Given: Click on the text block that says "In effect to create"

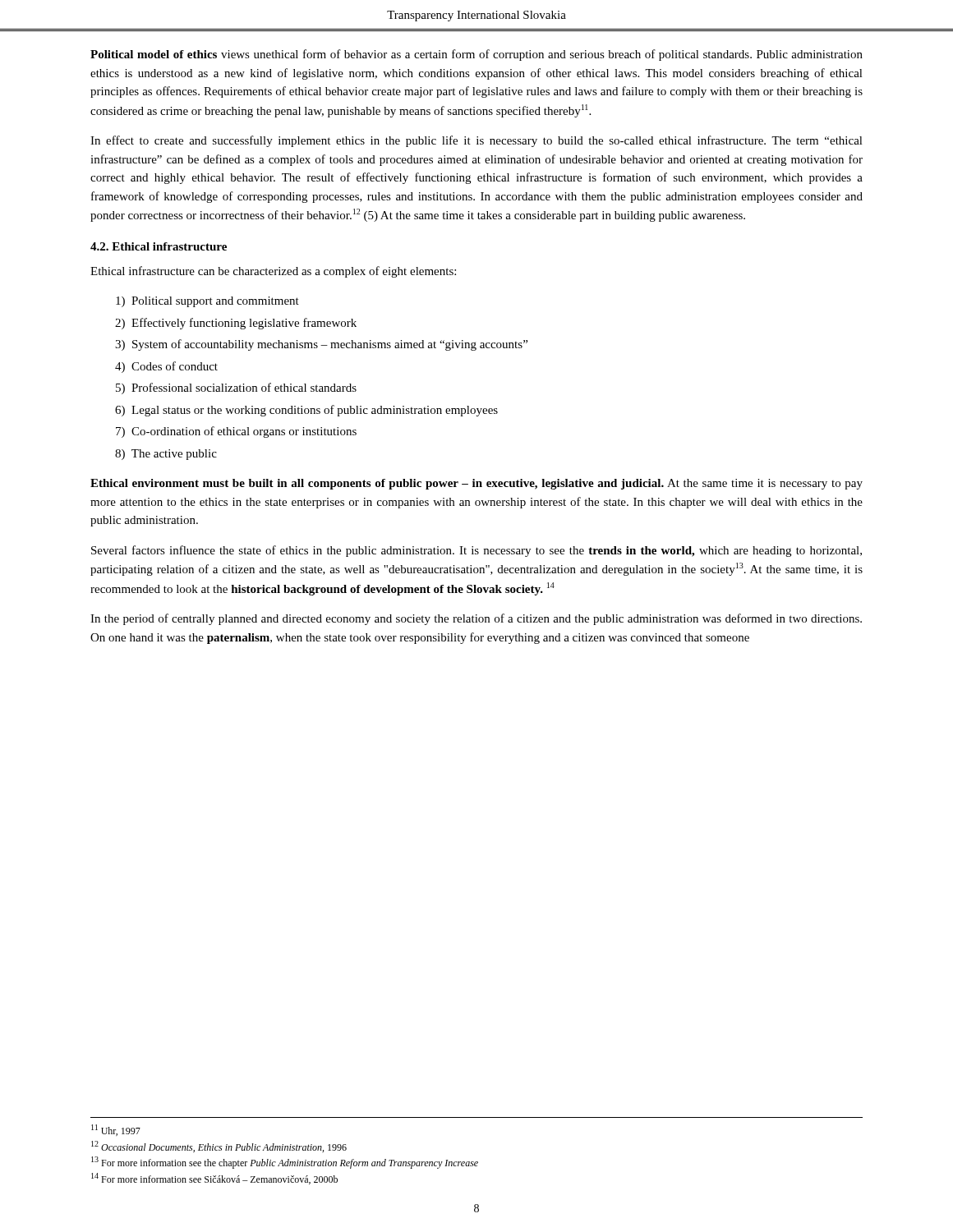Looking at the screenshot, I should pos(476,178).
